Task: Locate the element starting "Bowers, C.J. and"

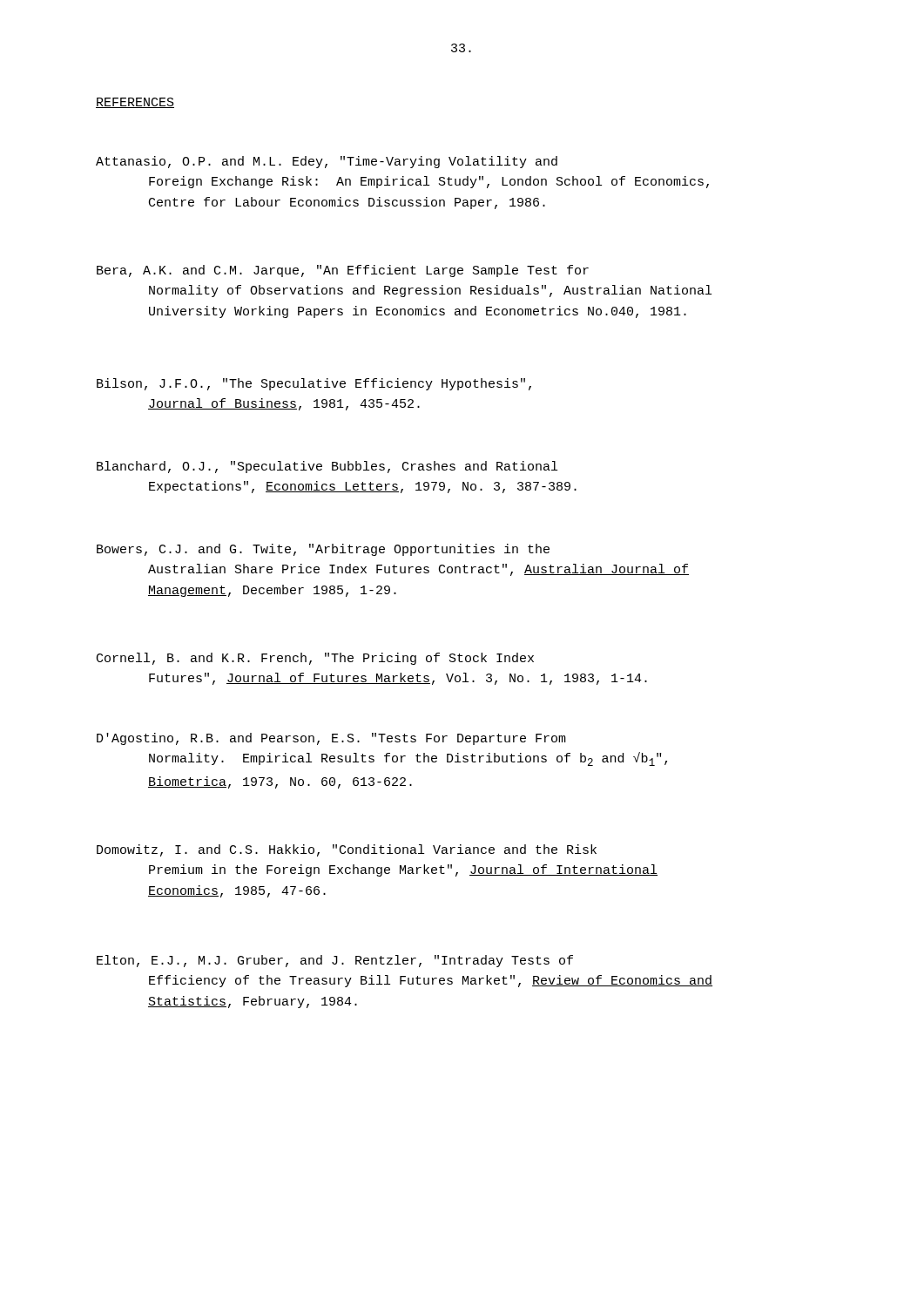Action: [x=392, y=571]
